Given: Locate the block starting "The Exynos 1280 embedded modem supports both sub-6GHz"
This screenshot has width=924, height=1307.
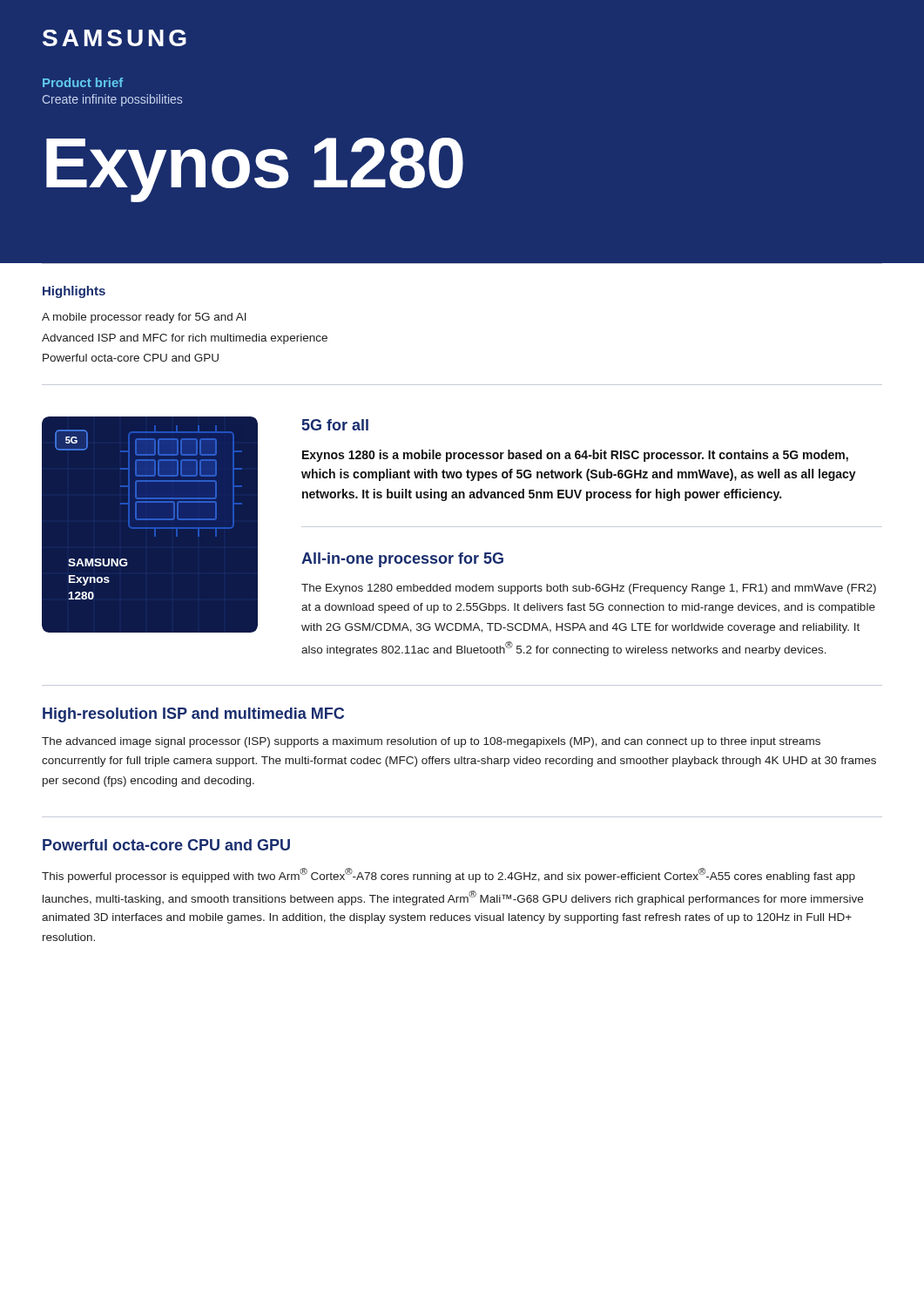Looking at the screenshot, I should coord(589,618).
